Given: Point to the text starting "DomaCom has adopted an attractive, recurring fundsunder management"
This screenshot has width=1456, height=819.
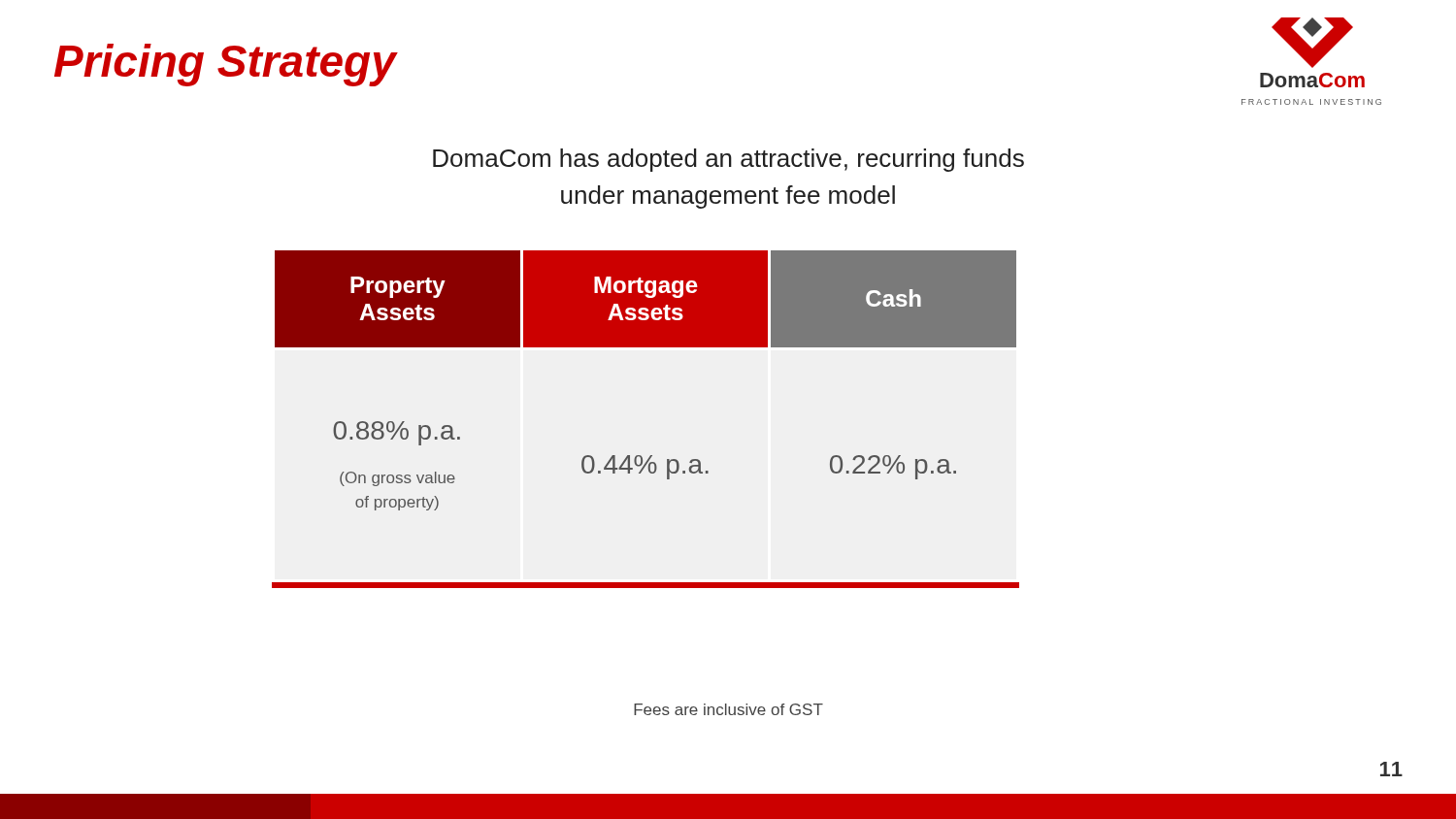Looking at the screenshot, I should (x=728, y=176).
